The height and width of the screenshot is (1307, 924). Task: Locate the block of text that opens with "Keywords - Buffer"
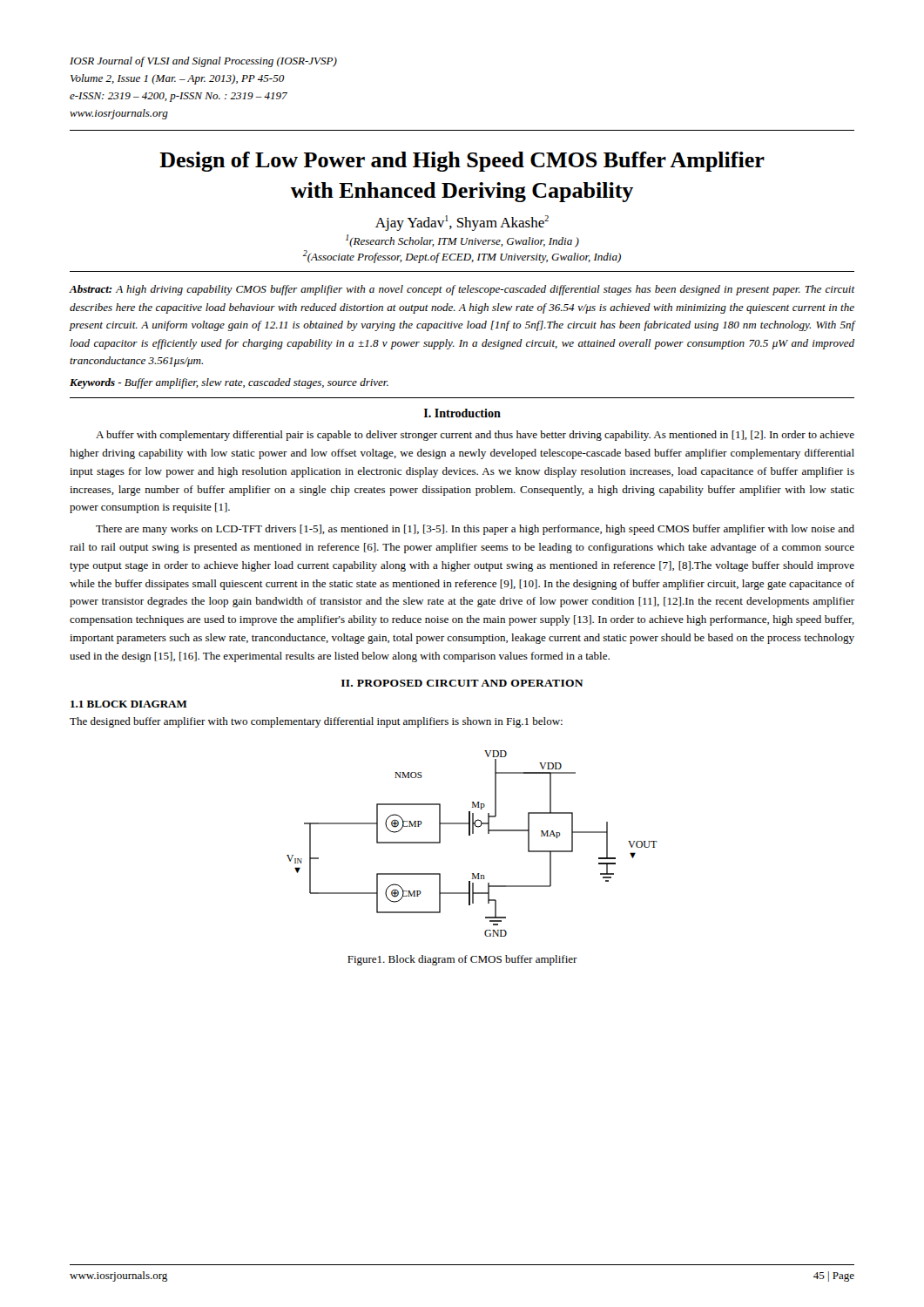pos(229,382)
